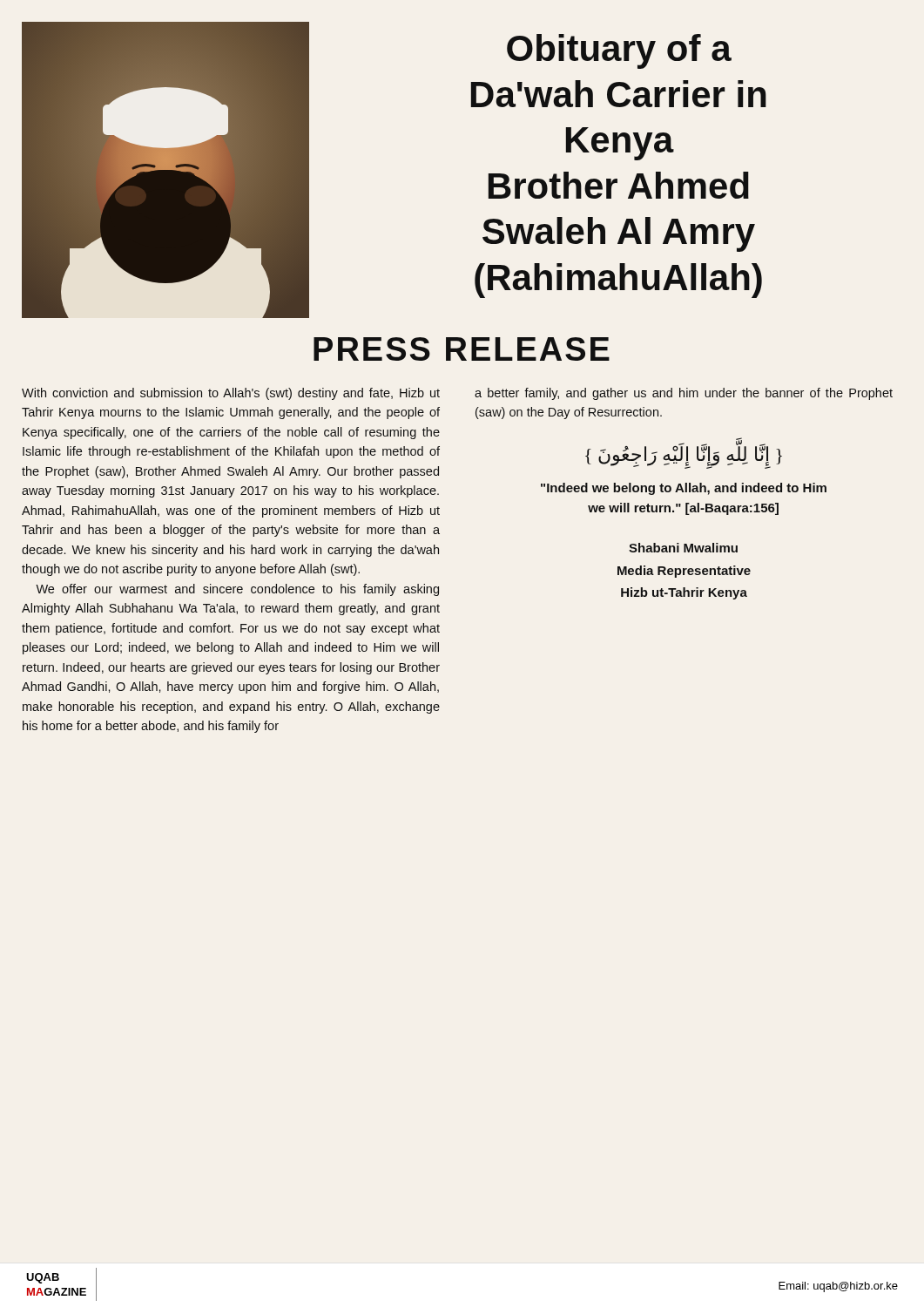Click on the region starting "With conviction and submission to Allah's"
924x1307 pixels.
click(231, 559)
